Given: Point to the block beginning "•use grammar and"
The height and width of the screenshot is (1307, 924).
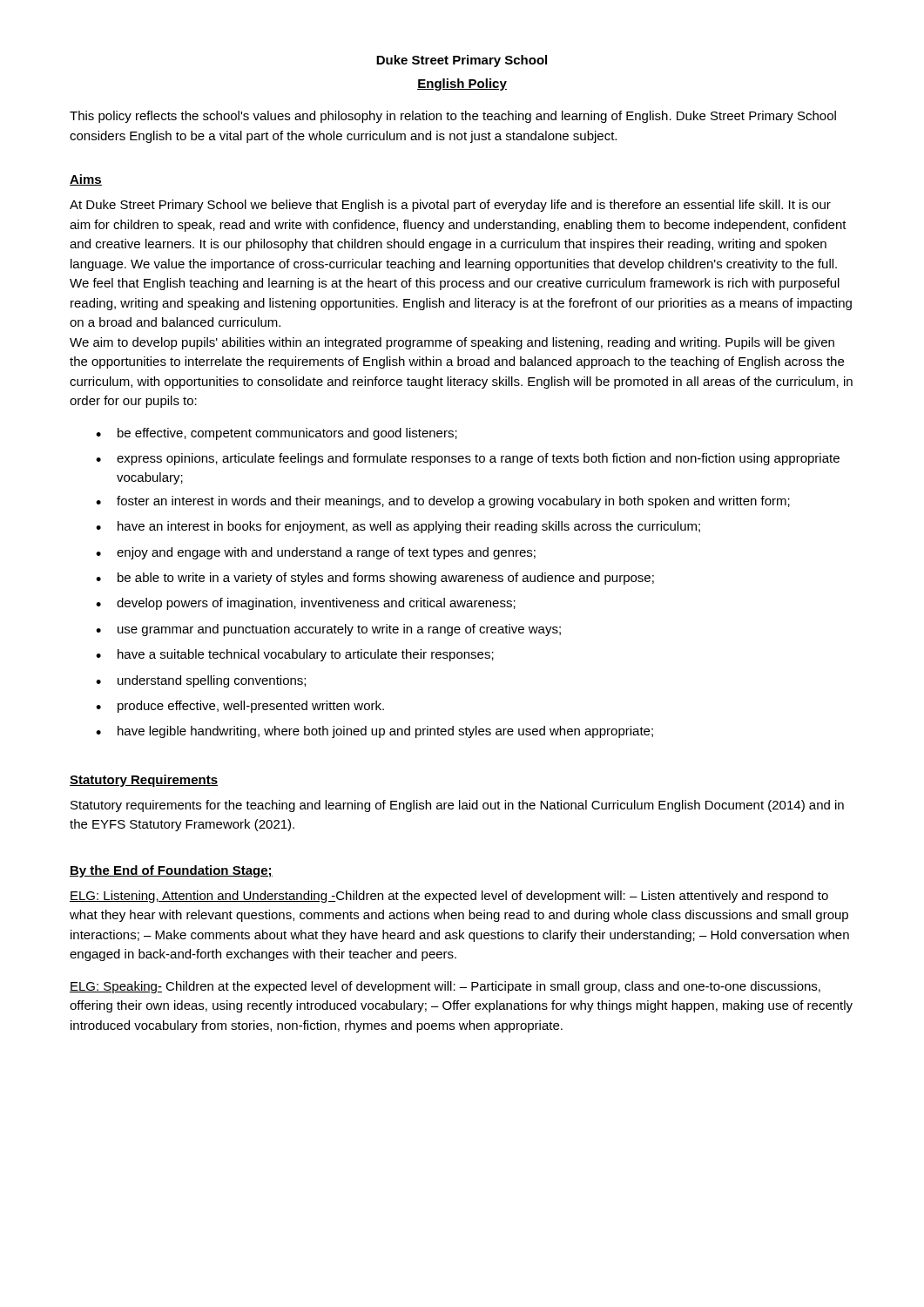Looking at the screenshot, I should point(475,630).
